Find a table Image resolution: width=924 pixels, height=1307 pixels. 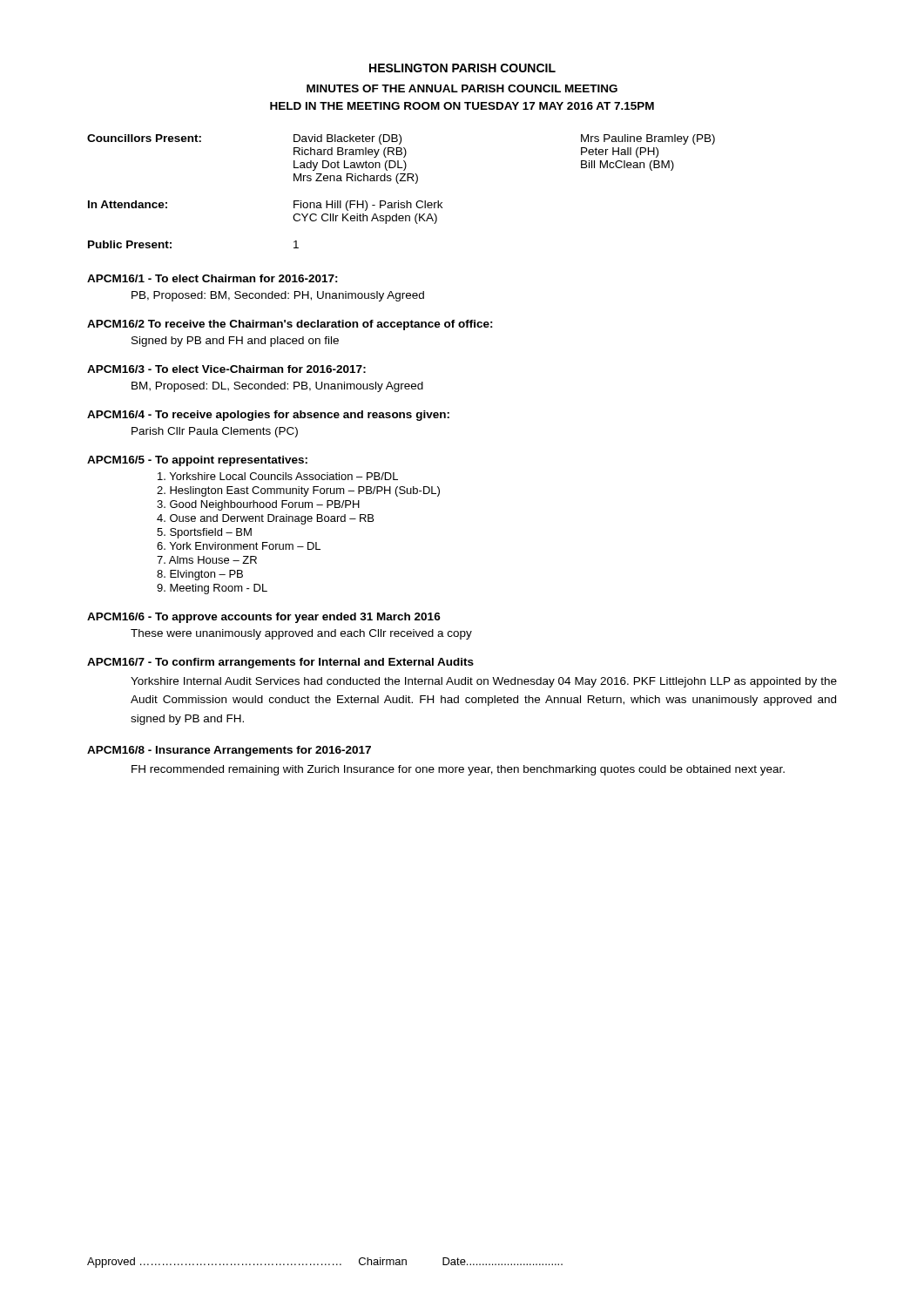point(462,191)
